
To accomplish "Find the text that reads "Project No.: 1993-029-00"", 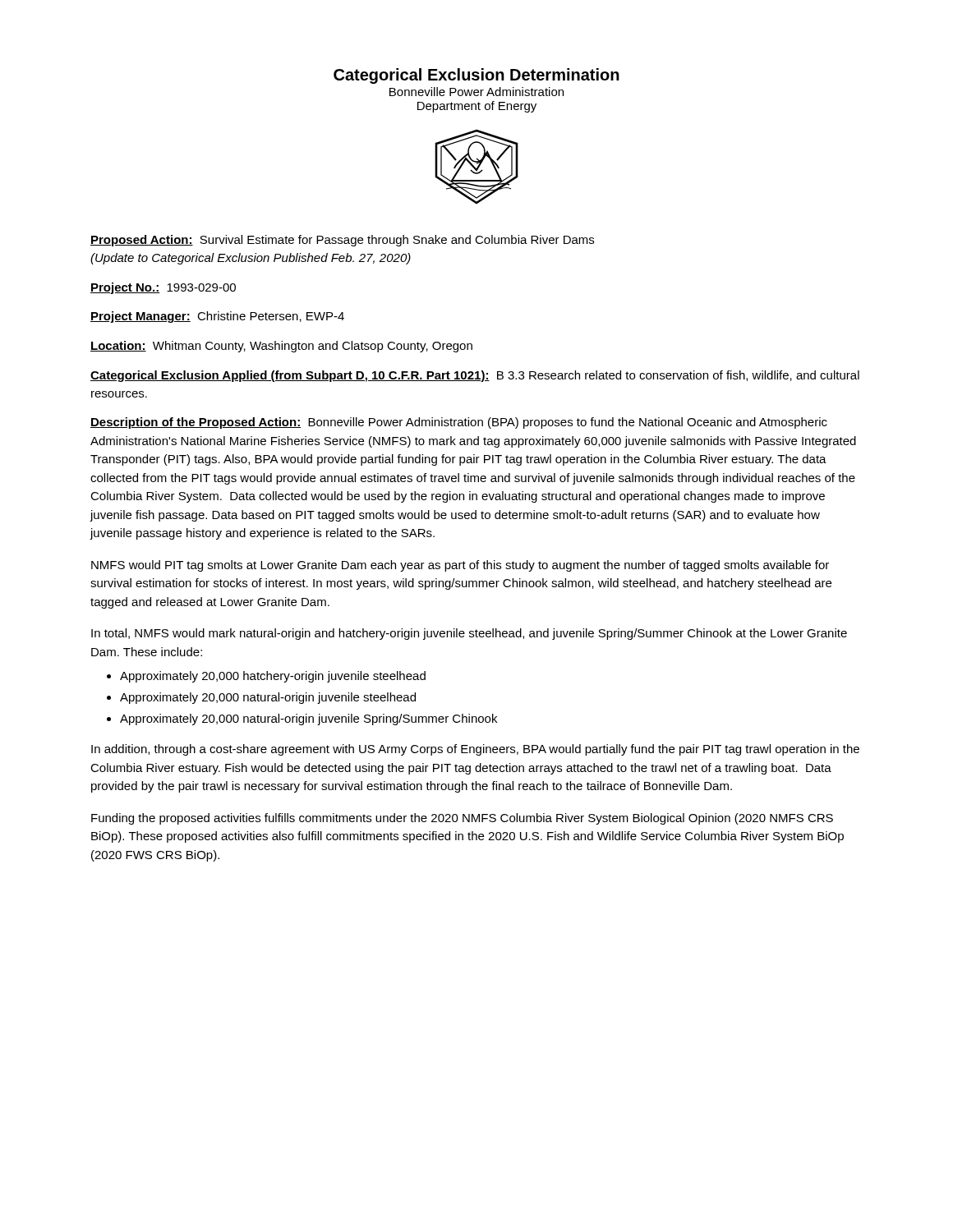I will (x=163, y=287).
